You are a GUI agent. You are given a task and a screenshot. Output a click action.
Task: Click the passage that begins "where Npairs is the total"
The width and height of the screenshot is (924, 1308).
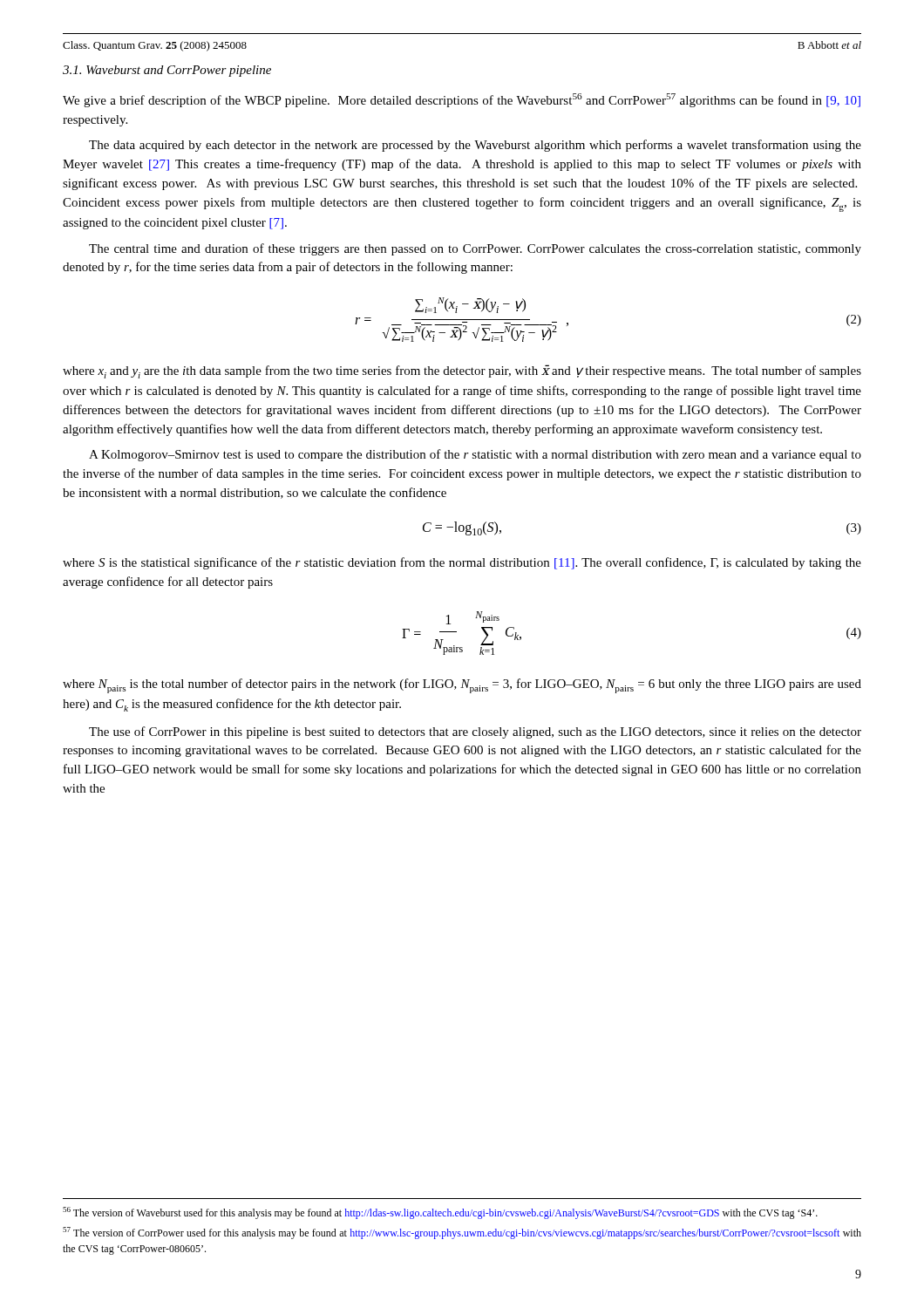462,695
